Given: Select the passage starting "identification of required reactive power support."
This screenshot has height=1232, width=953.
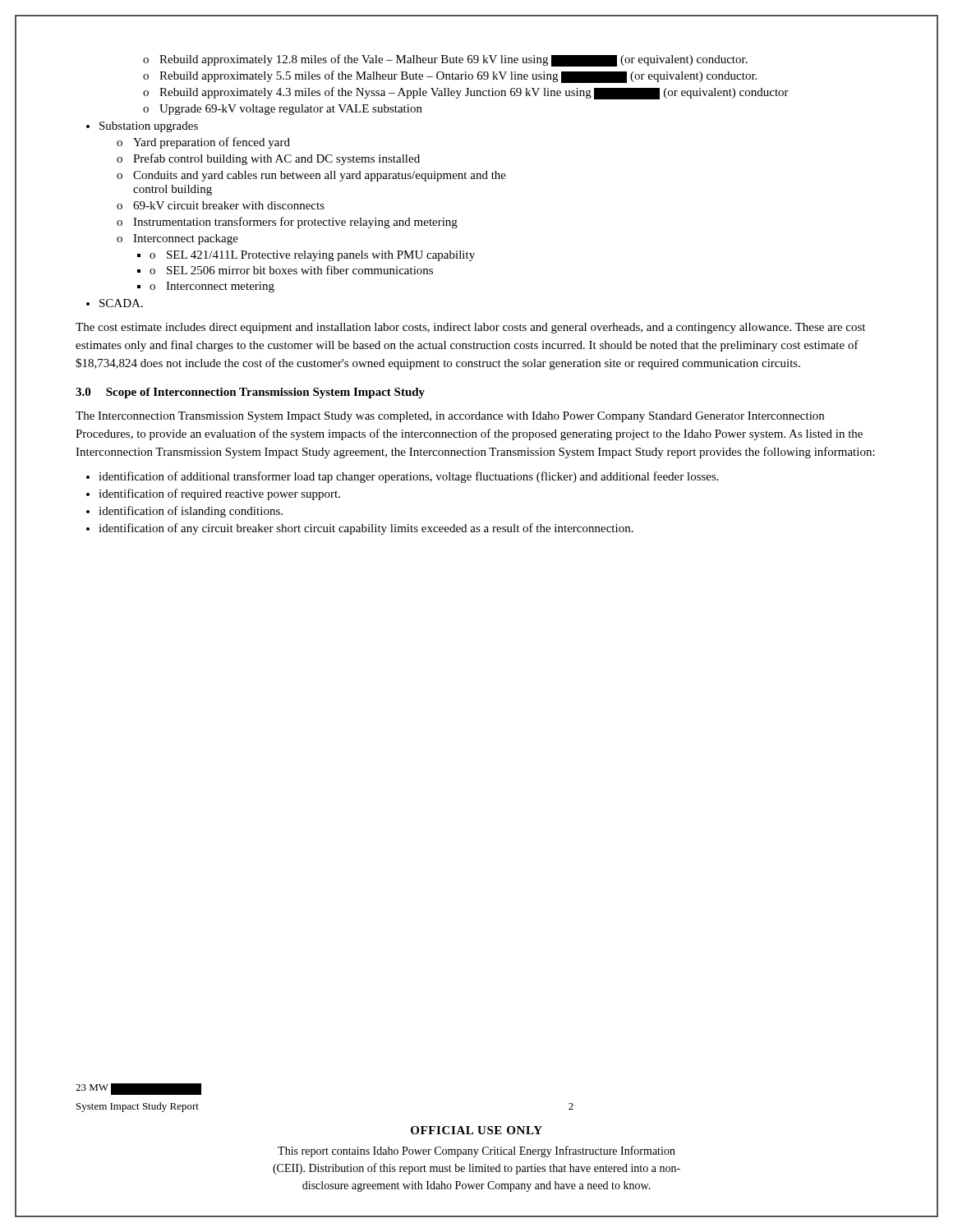Looking at the screenshot, I should [x=220, y=493].
